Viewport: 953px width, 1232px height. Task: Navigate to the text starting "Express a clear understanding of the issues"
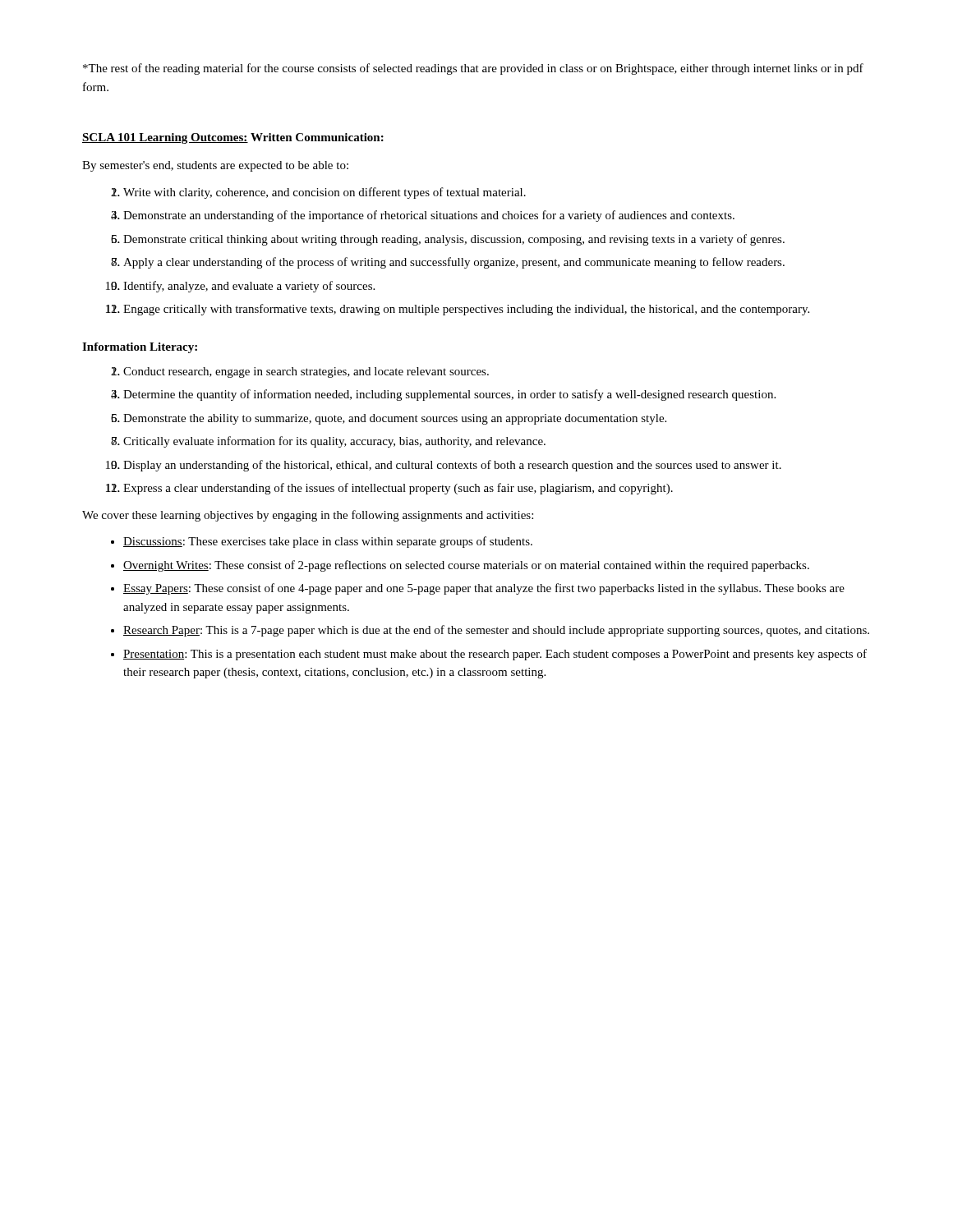(497, 488)
